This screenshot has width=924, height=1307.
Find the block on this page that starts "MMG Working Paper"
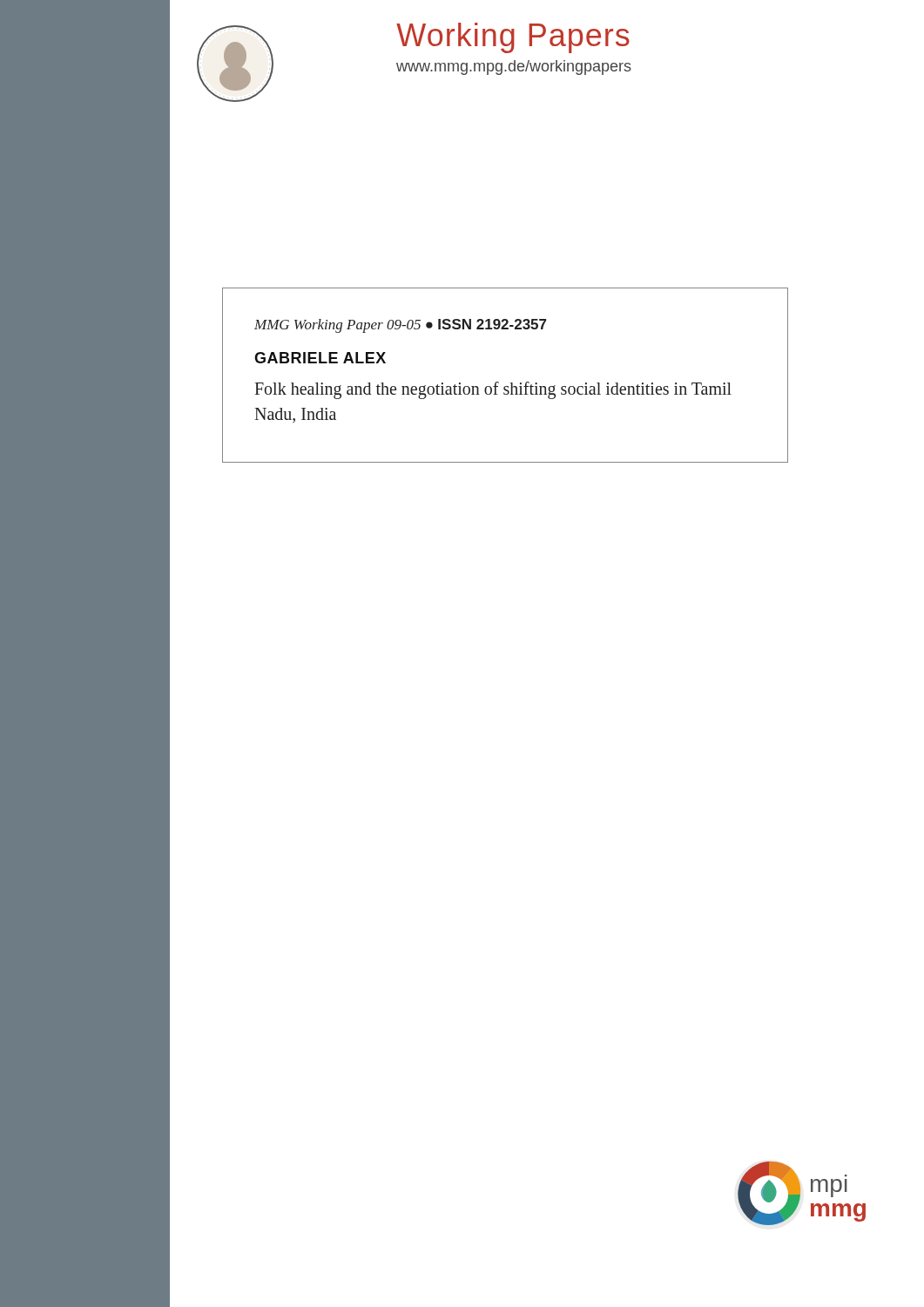point(505,372)
